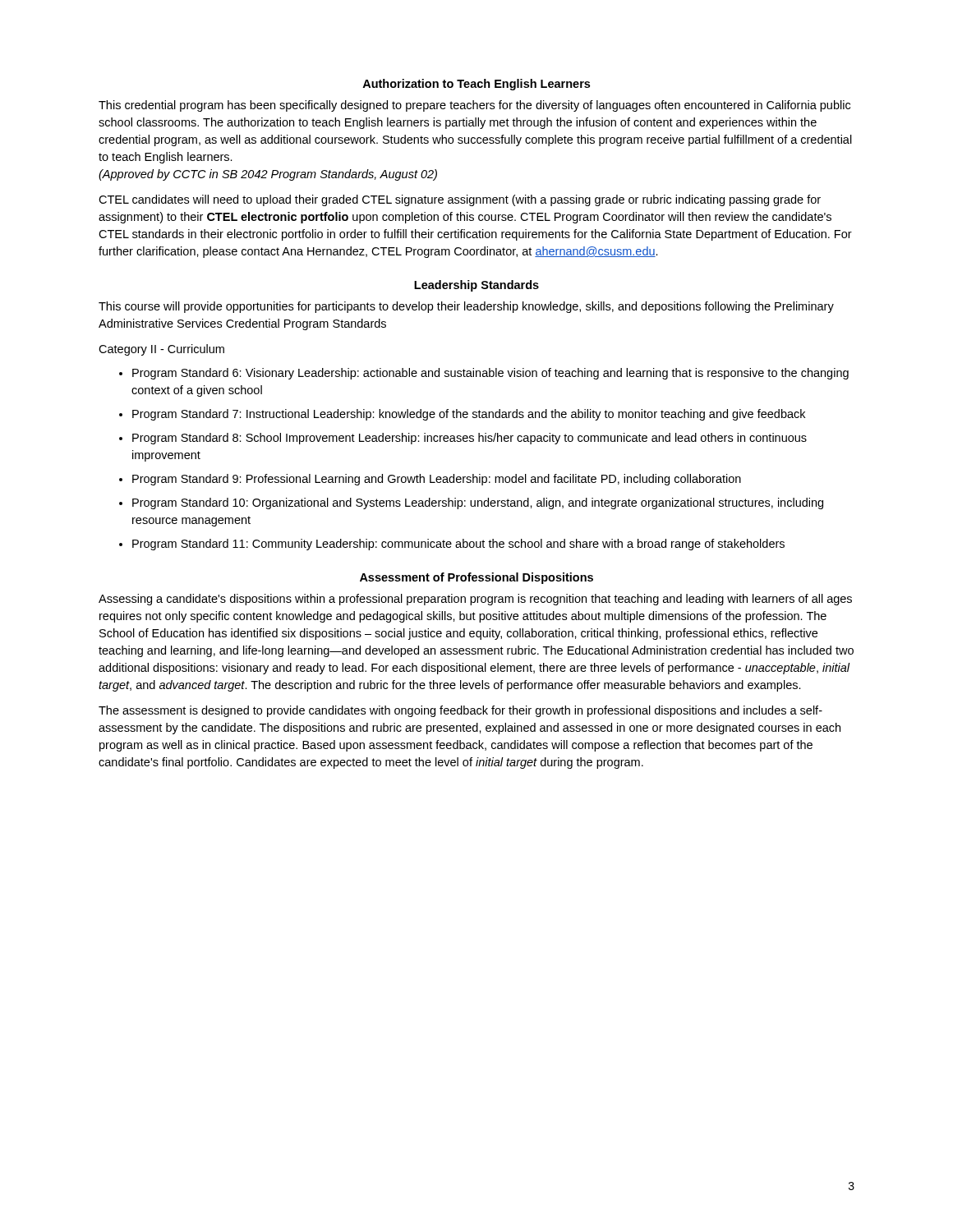Click on the text block starting "The assessment is designed to"
Image resolution: width=953 pixels, height=1232 pixels.
pyautogui.click(x=470, y=737)
